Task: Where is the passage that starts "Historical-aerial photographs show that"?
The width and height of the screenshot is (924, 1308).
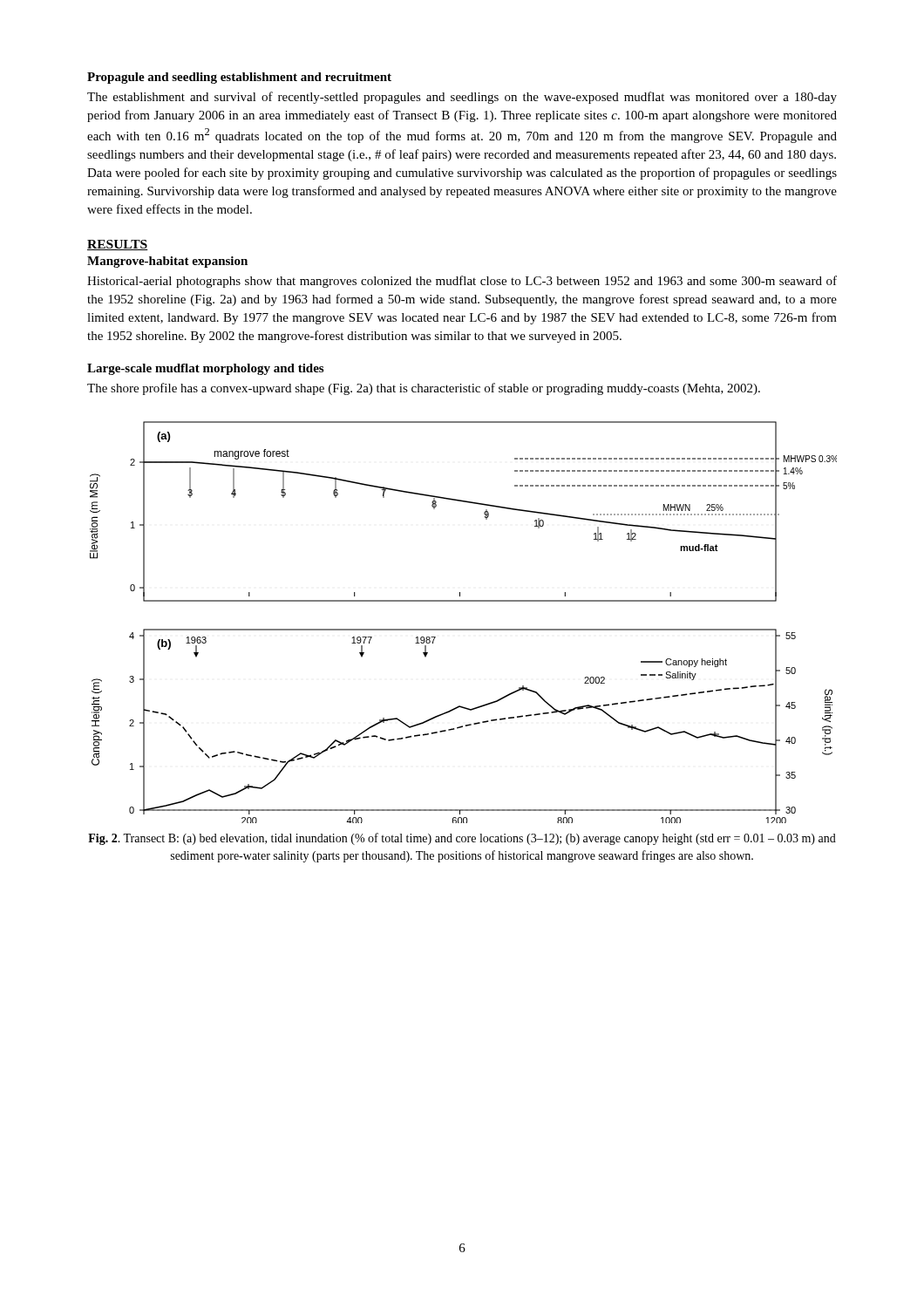Action: (x=462, y=309)
